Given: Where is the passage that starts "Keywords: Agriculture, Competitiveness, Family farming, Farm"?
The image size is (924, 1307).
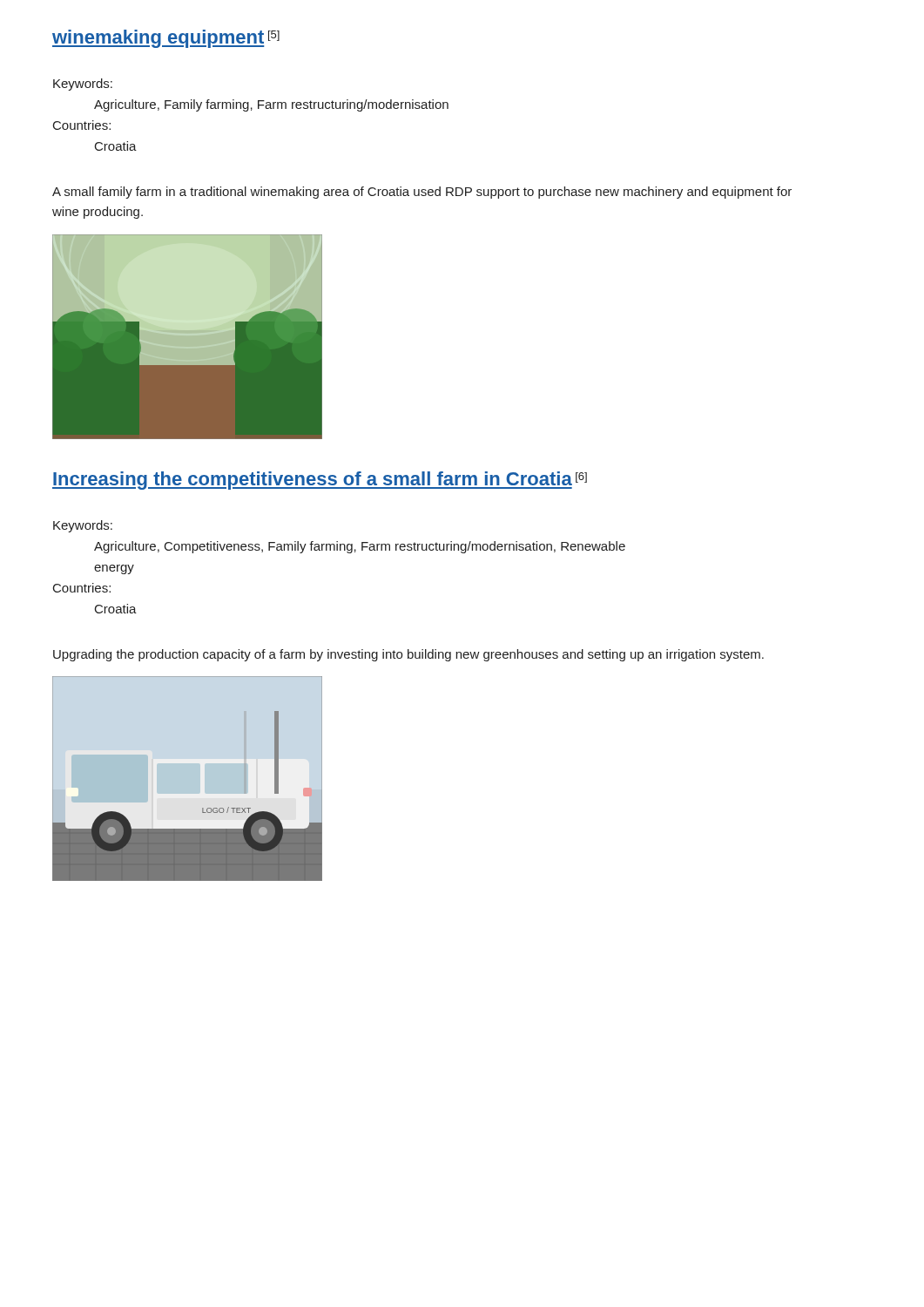Looking at the screenshot, I should 83,526.
